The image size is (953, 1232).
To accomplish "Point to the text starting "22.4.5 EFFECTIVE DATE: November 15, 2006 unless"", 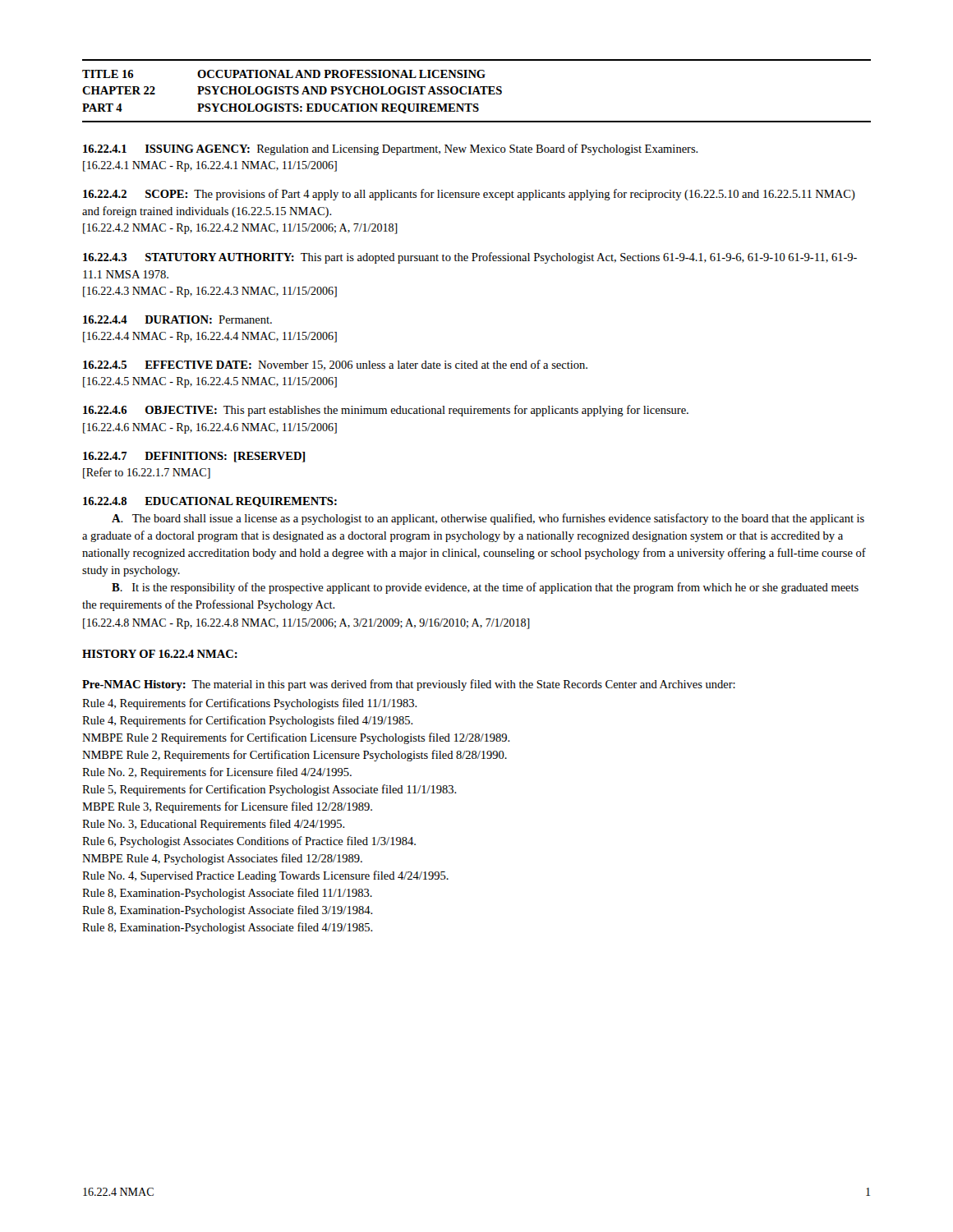I will pyautogui.click(x=476, y=374).
